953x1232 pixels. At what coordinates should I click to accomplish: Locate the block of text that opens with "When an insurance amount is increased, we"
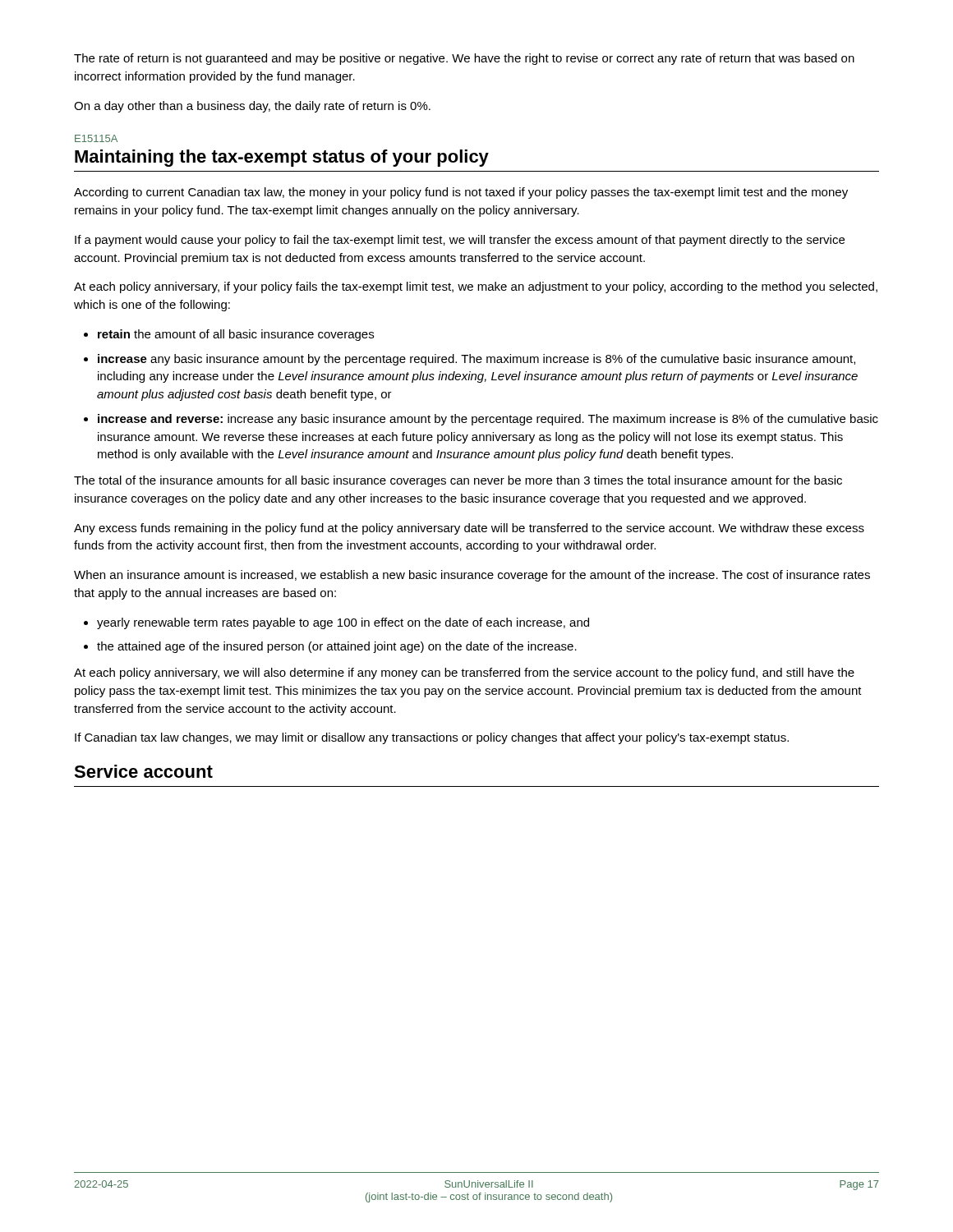[x=472, y=583]
